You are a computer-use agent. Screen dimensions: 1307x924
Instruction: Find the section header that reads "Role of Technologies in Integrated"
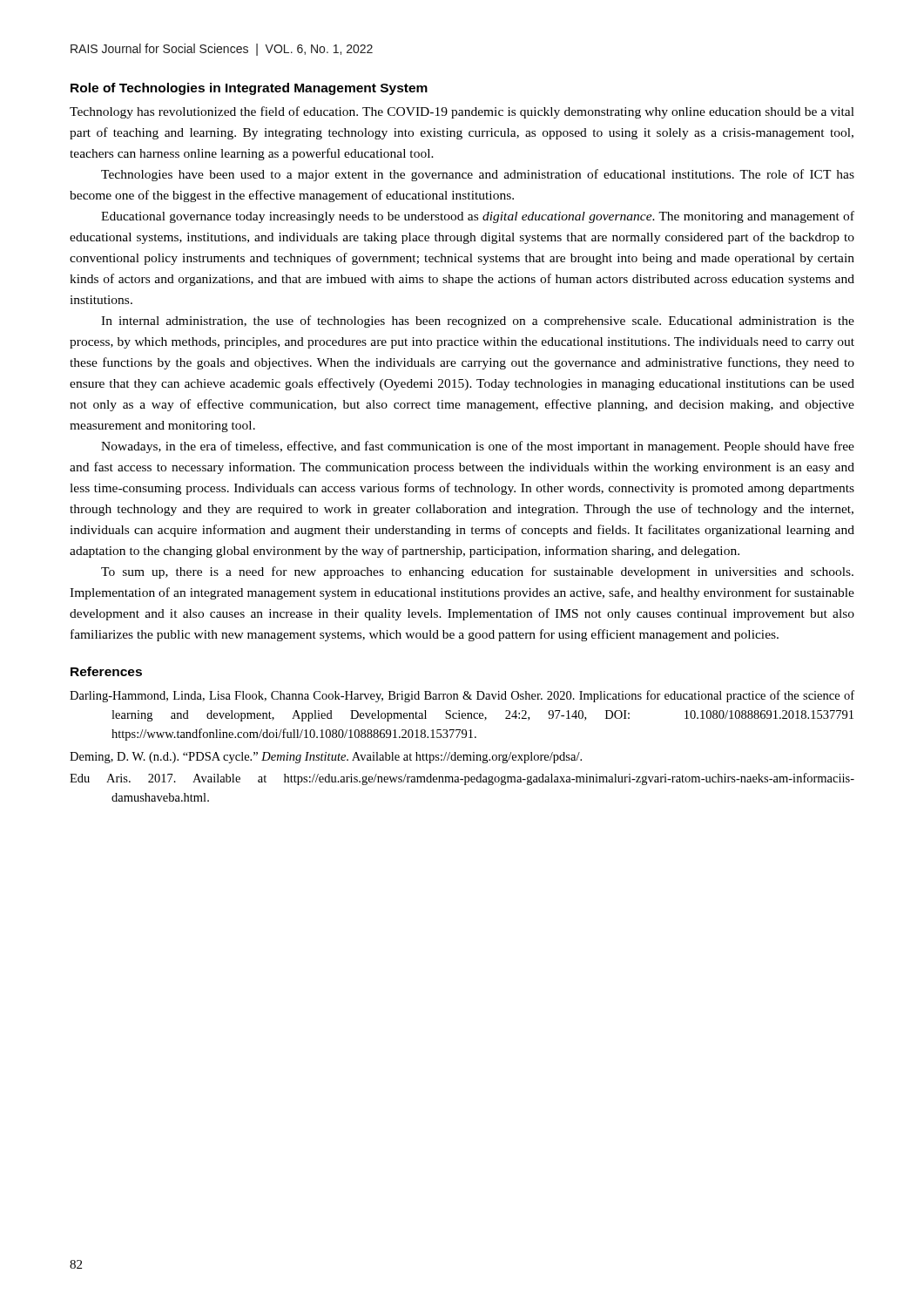click(249, 88)
